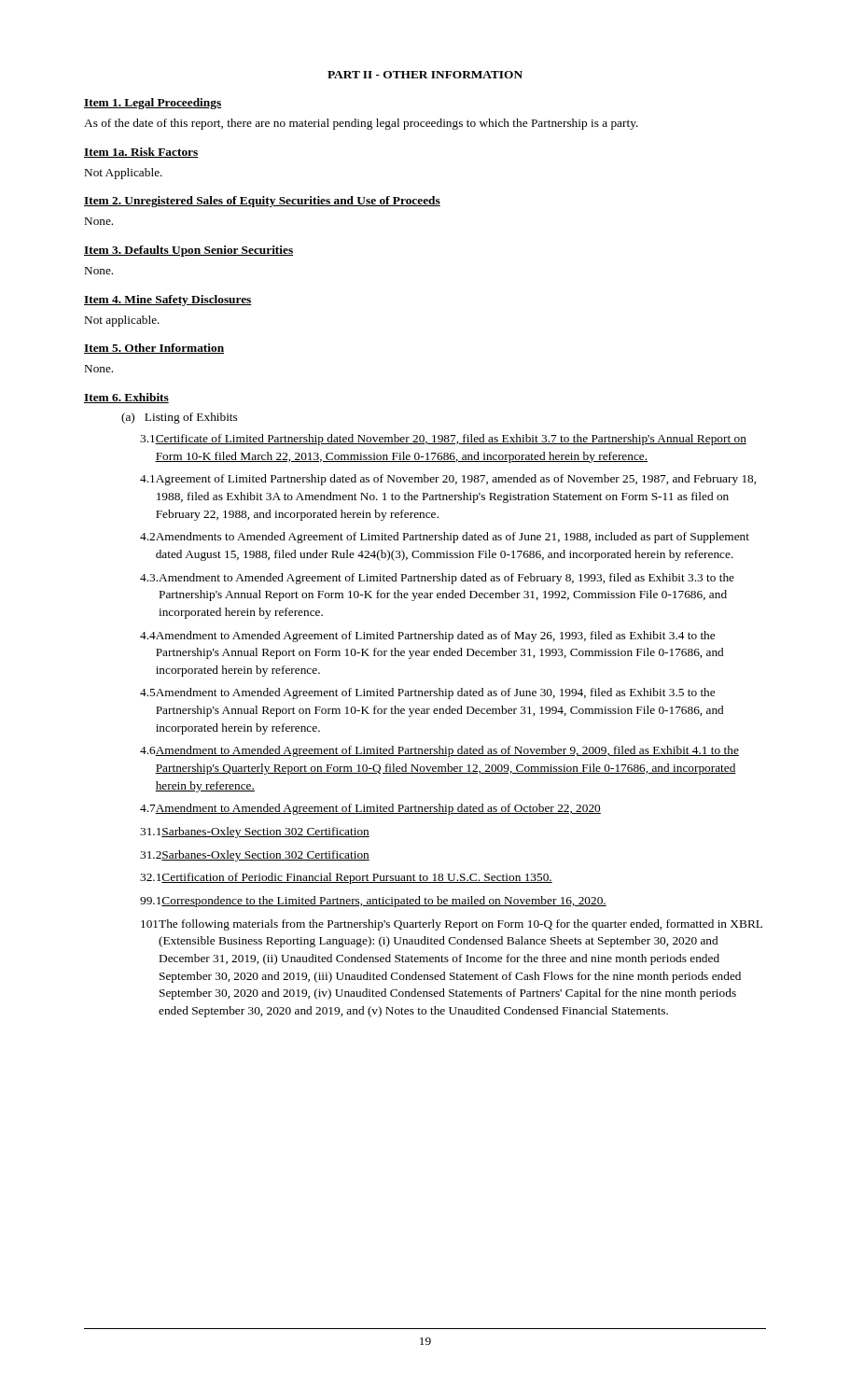Select the block starting "Item 2. Unregistered Sales of"

[x=262, y=200]
